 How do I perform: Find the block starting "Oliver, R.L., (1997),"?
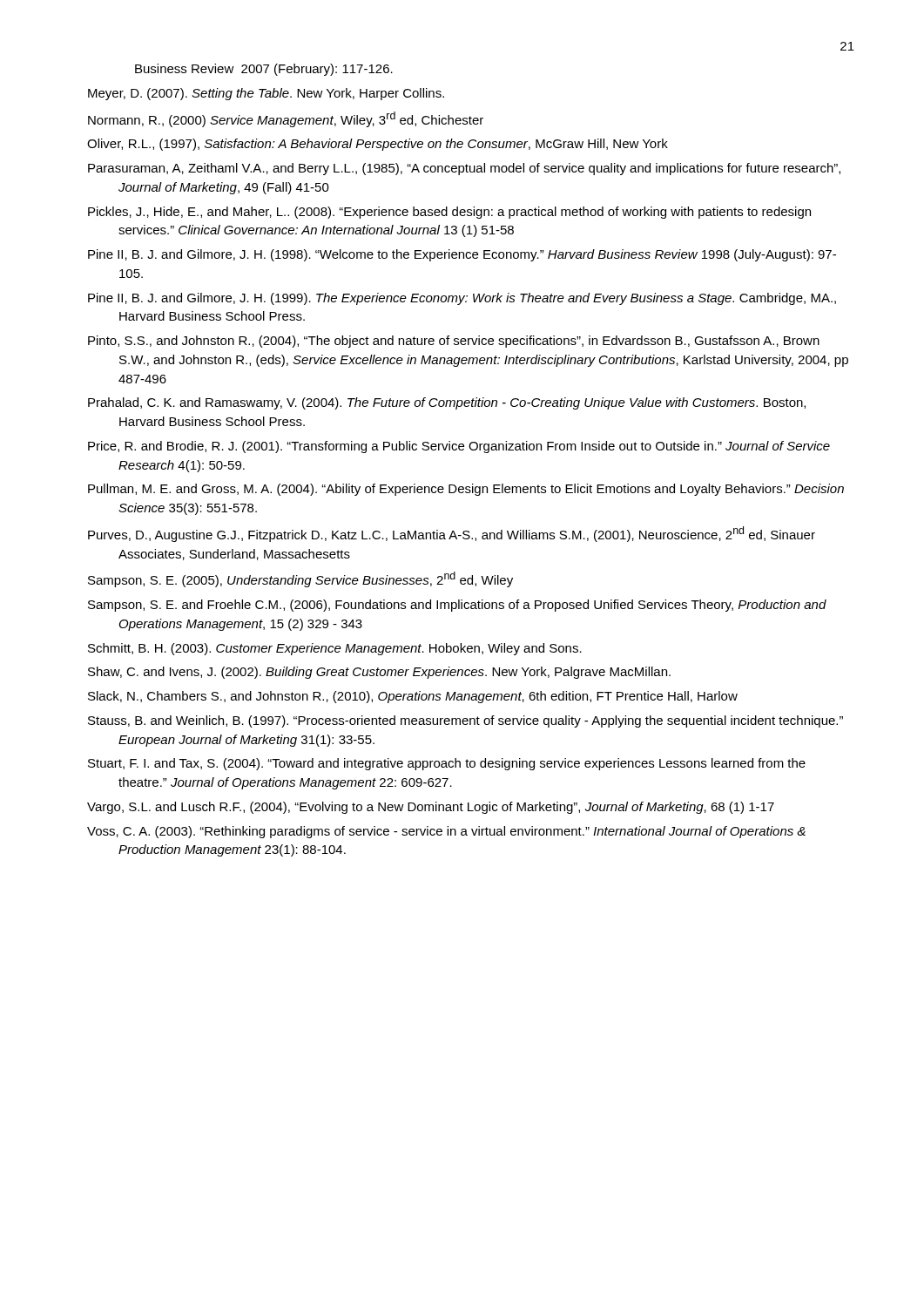click(377, 144)
